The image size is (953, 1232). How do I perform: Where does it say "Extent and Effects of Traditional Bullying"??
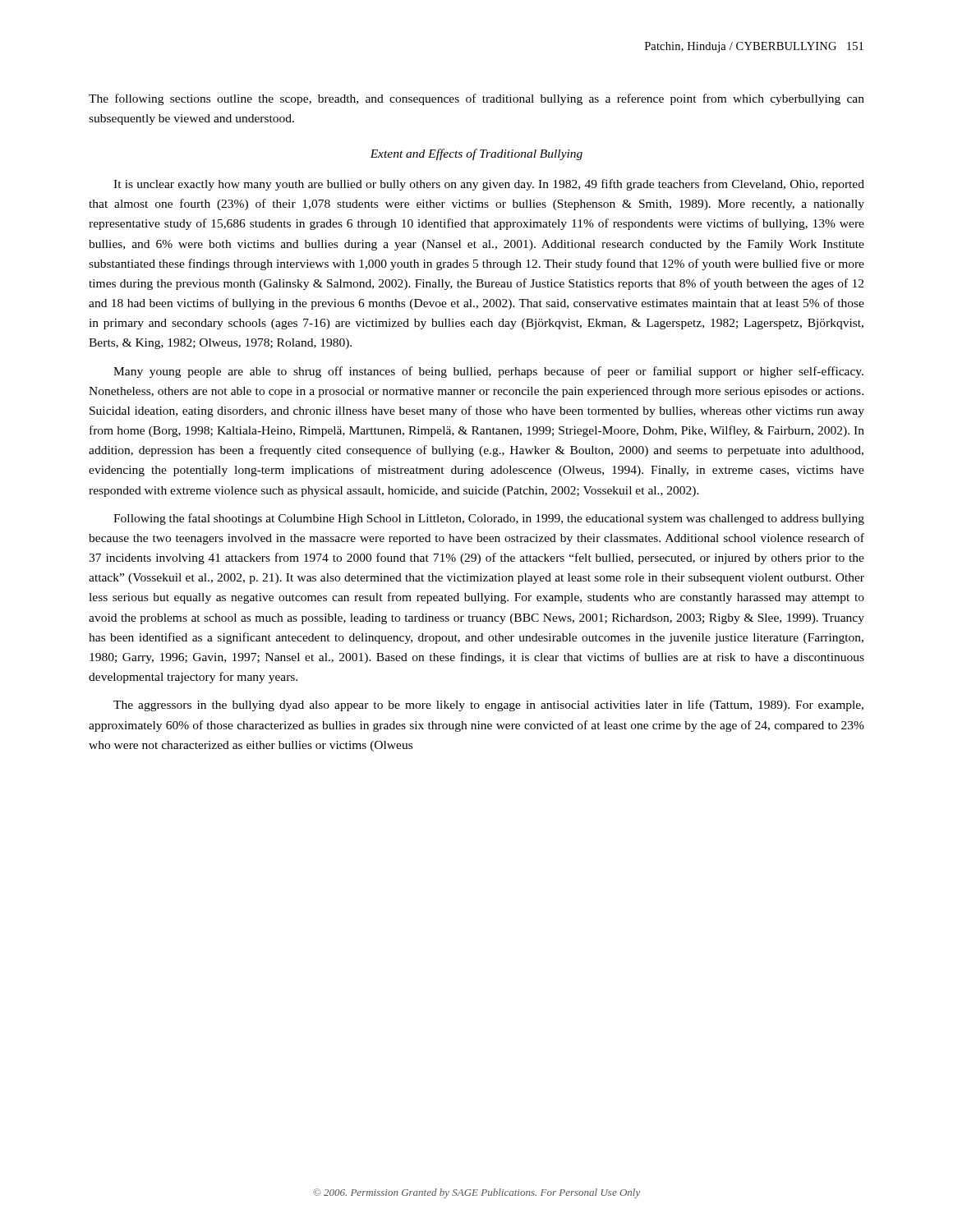click(476, 153)
